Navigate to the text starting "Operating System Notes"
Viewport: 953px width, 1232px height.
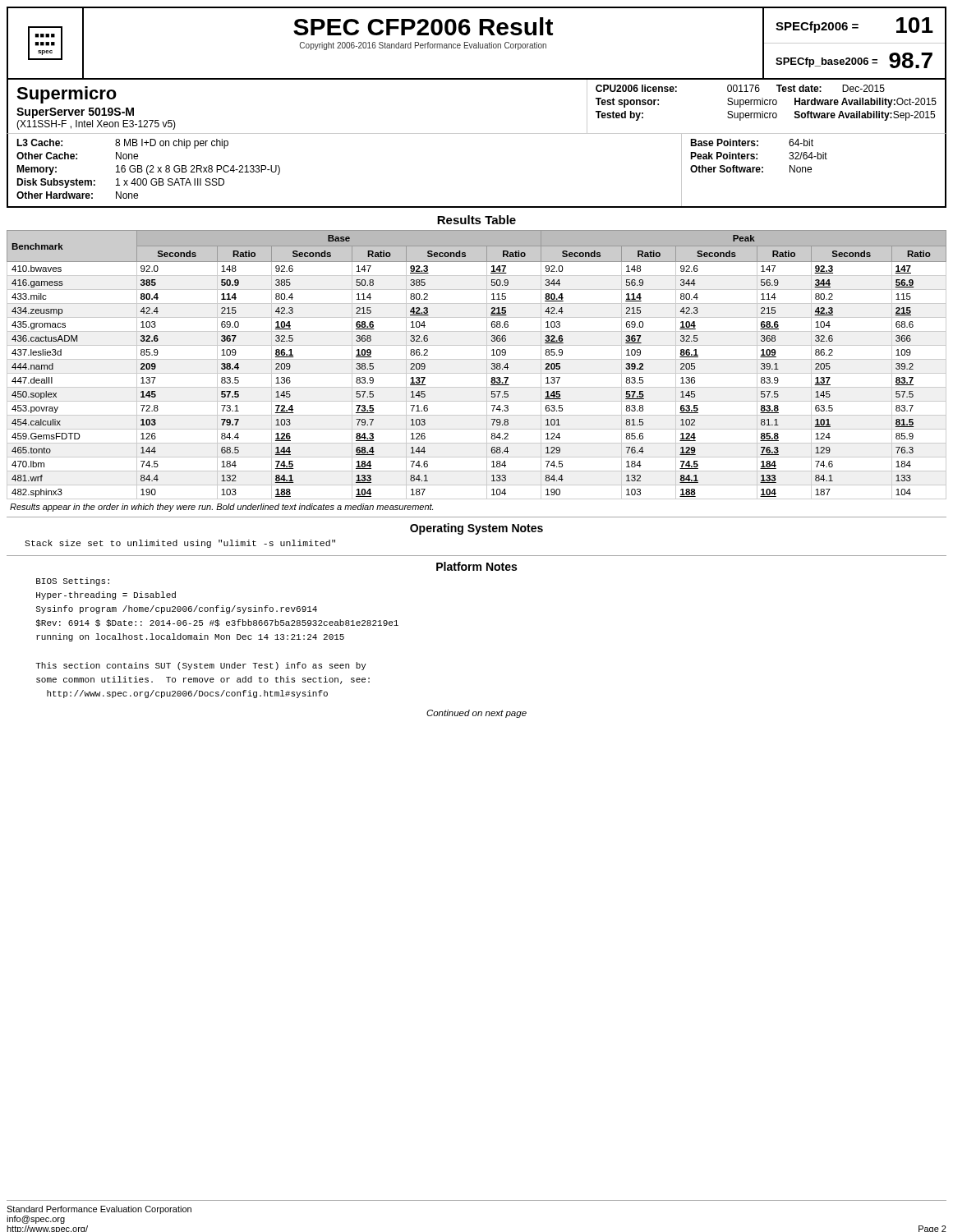point(476,528)
